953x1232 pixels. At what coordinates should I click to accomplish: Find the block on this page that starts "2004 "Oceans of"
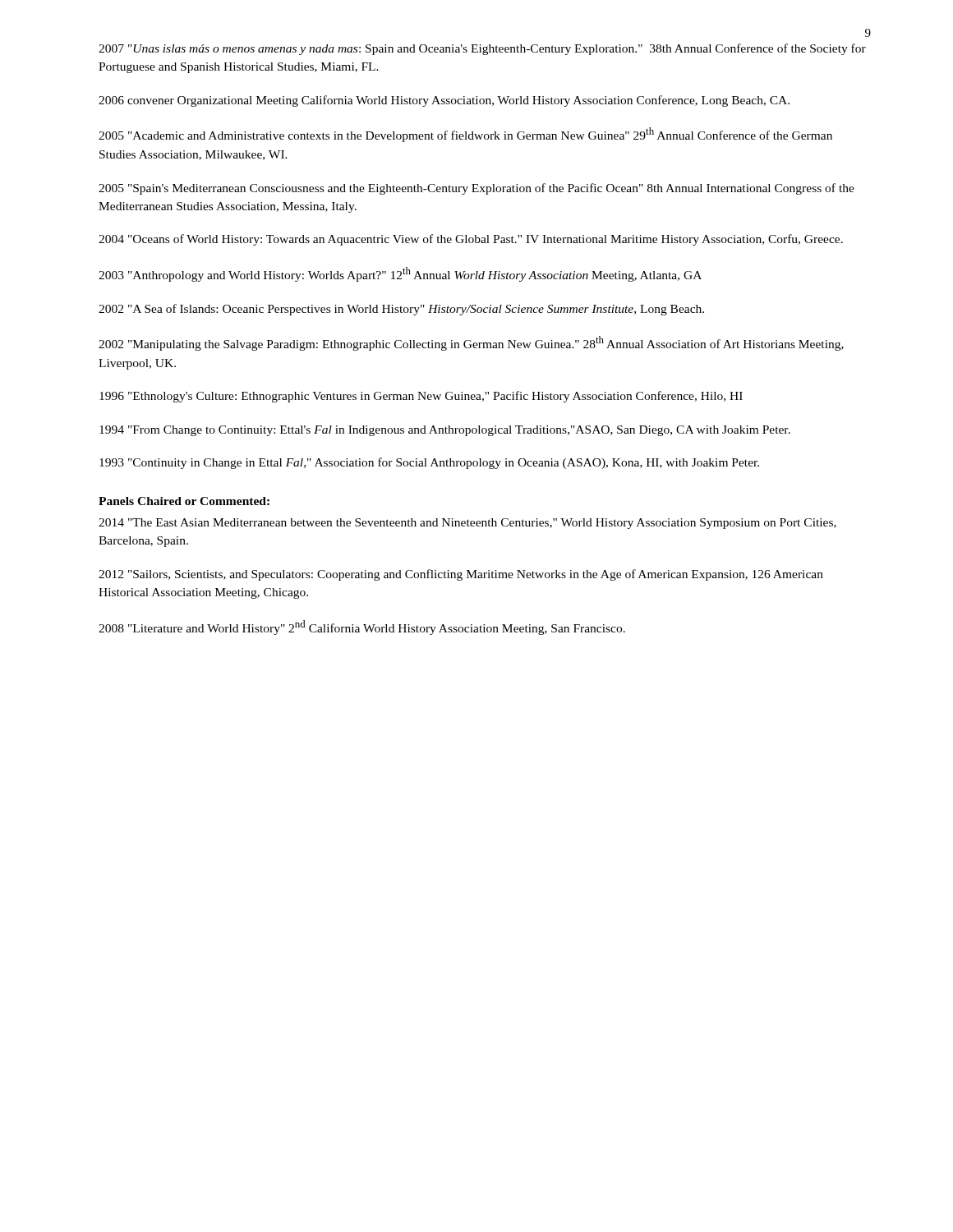(x=471, y=239)
